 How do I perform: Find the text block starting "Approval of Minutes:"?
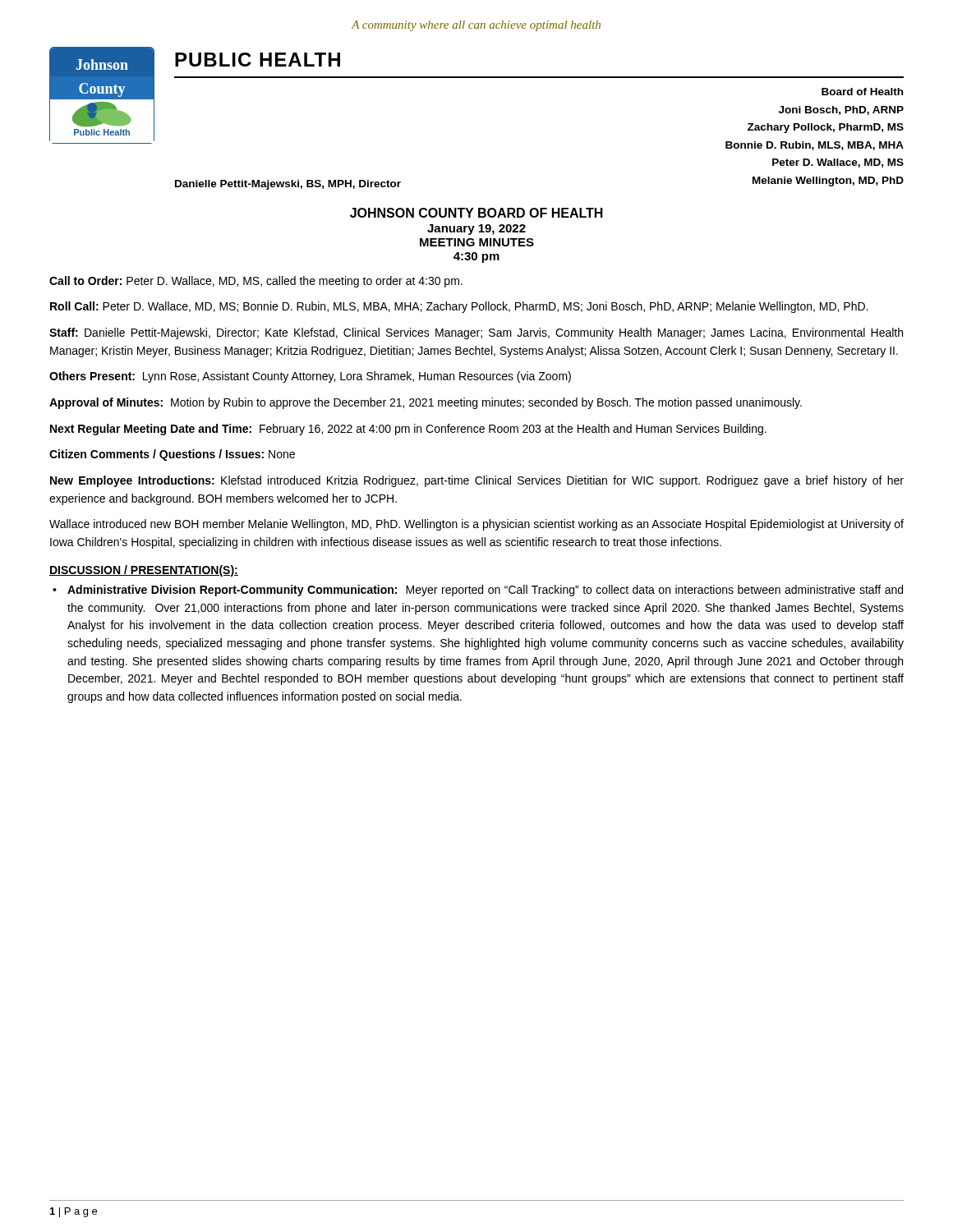coord(426,402)
